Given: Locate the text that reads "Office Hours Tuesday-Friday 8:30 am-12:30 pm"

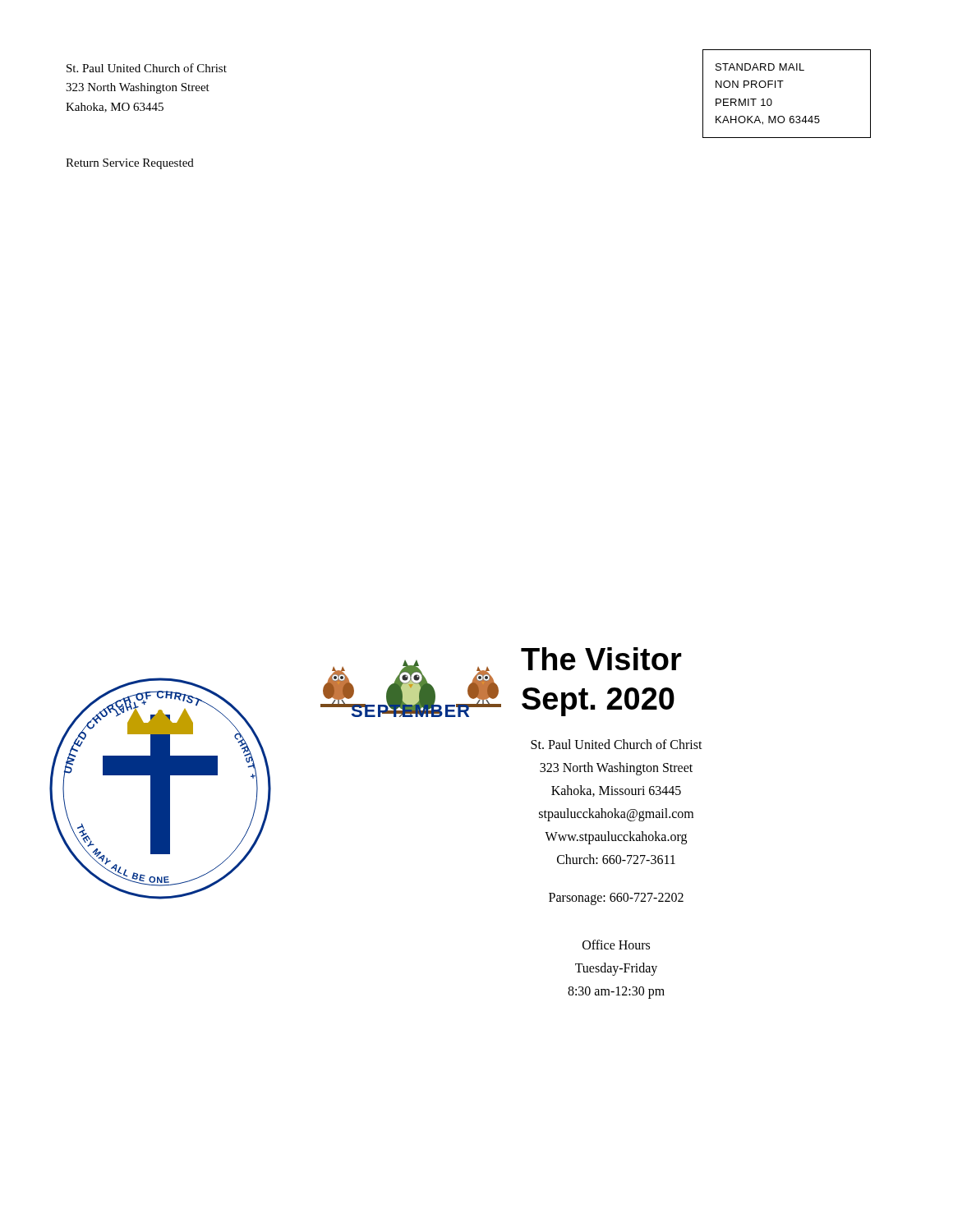Looking at the screenshot, I should click(616, 968).
